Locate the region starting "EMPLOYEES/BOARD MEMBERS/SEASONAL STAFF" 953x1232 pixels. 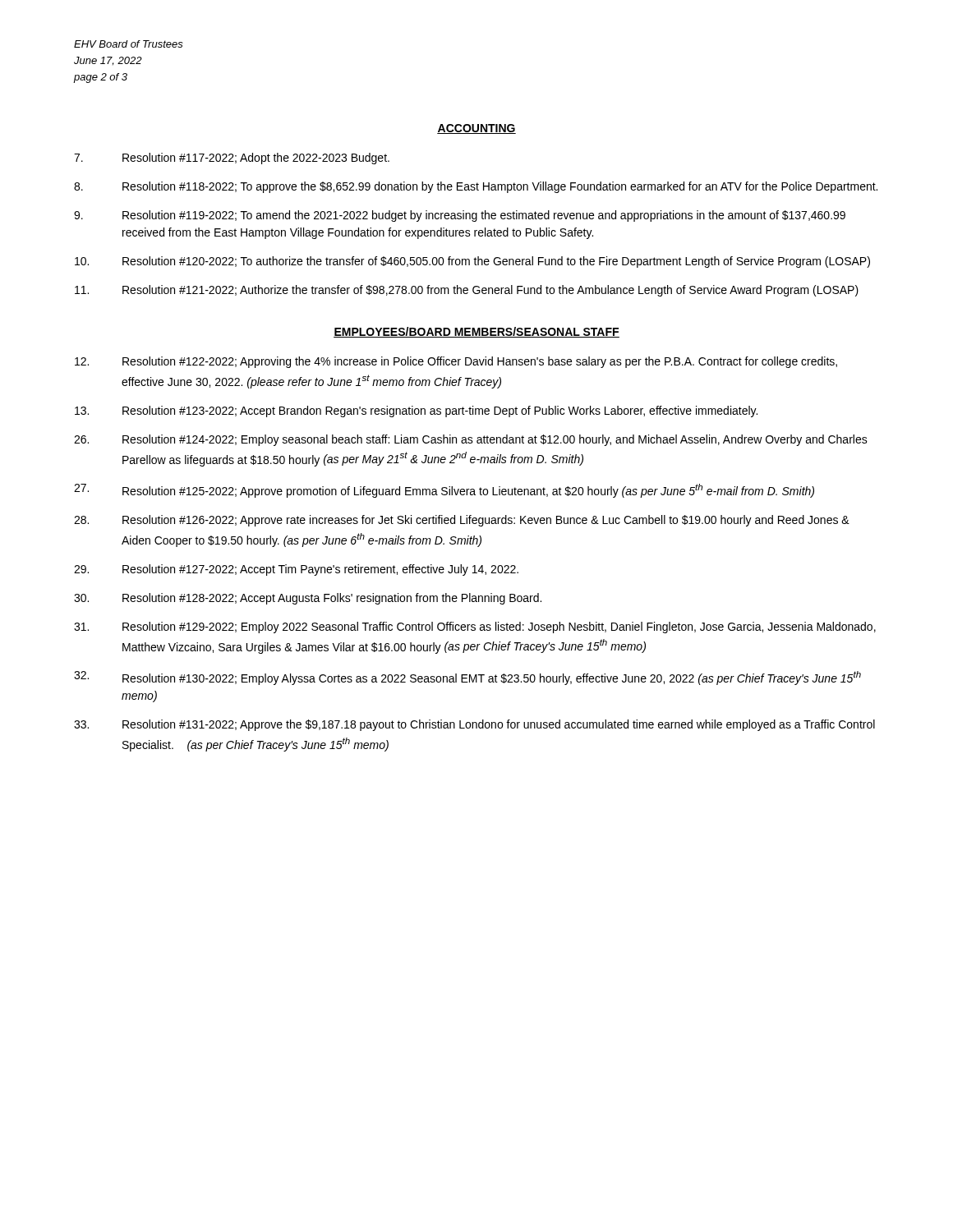(x=476, y=332)
